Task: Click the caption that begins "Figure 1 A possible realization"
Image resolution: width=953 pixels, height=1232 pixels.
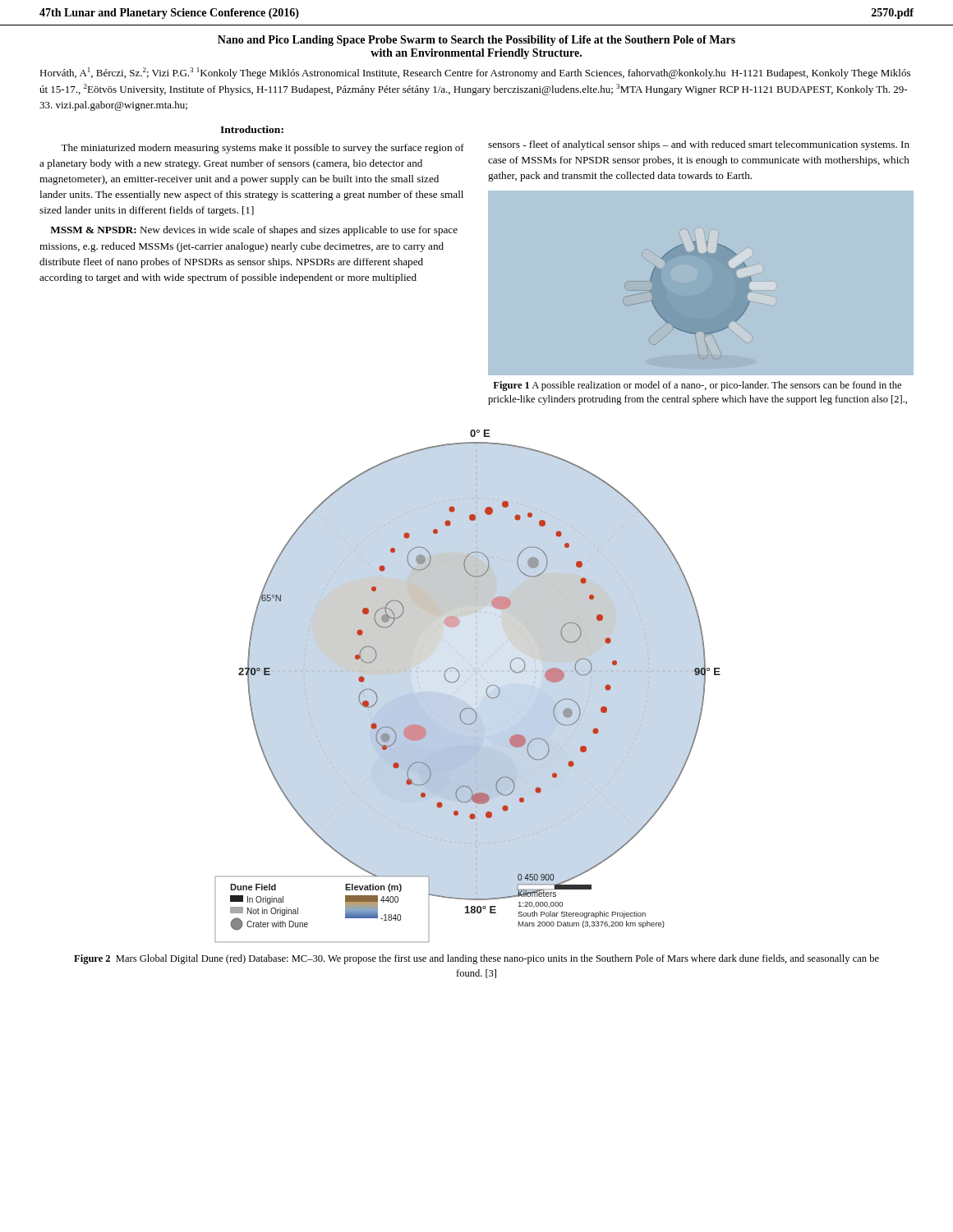Action: [698, 392]
